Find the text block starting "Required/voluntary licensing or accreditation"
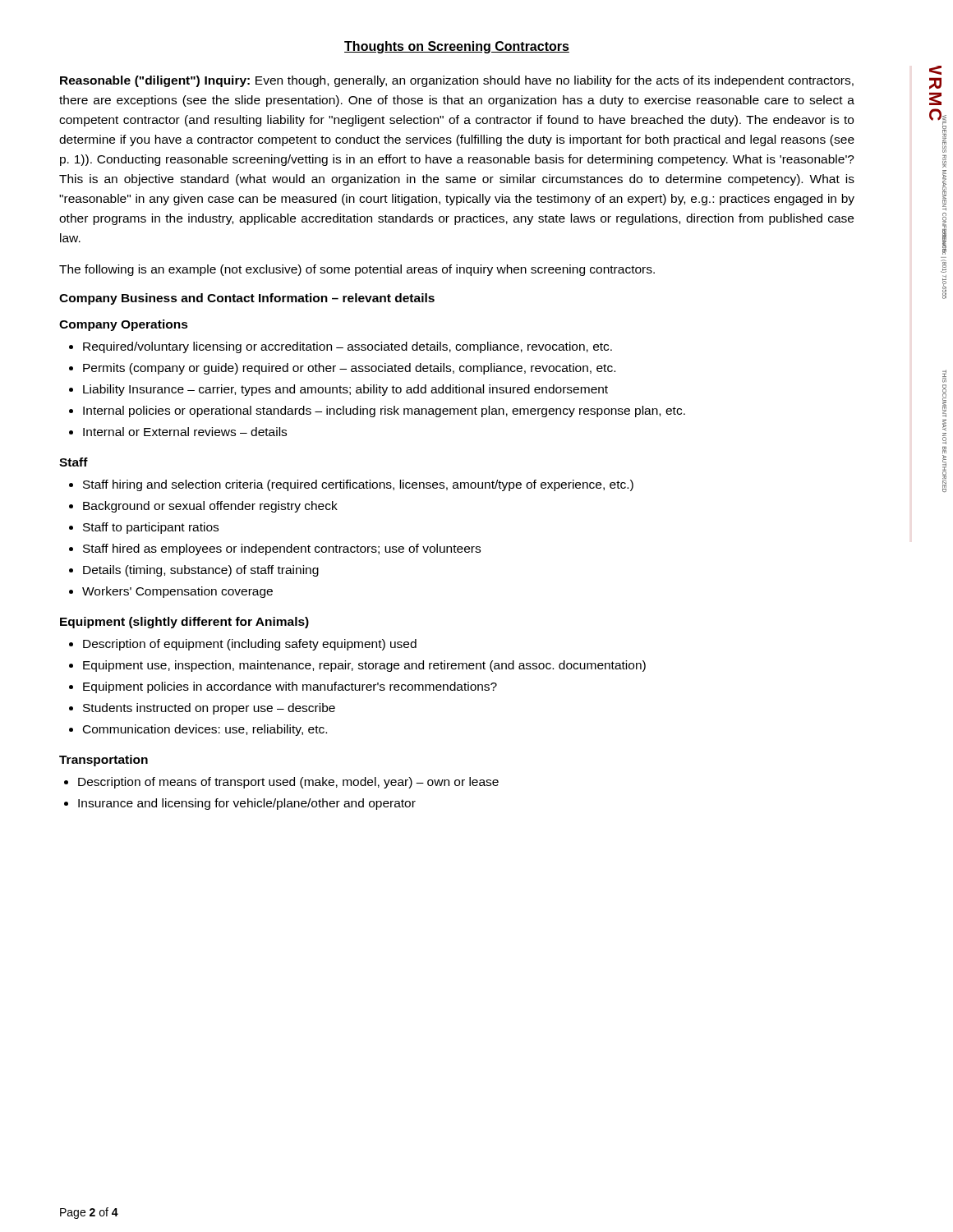 point(457,389)
